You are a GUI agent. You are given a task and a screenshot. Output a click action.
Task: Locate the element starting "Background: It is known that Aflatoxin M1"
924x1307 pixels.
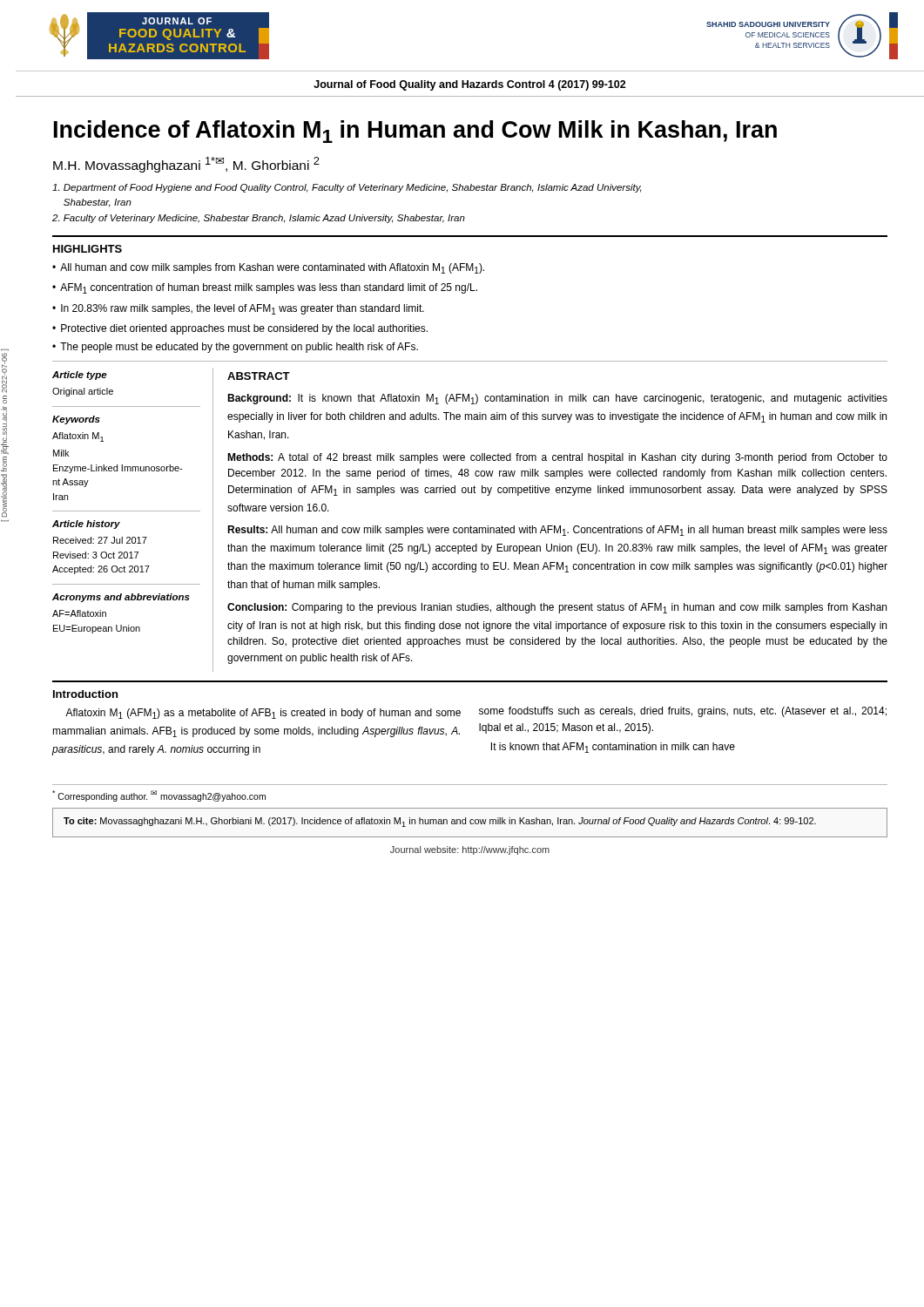[x=557, y=417]
